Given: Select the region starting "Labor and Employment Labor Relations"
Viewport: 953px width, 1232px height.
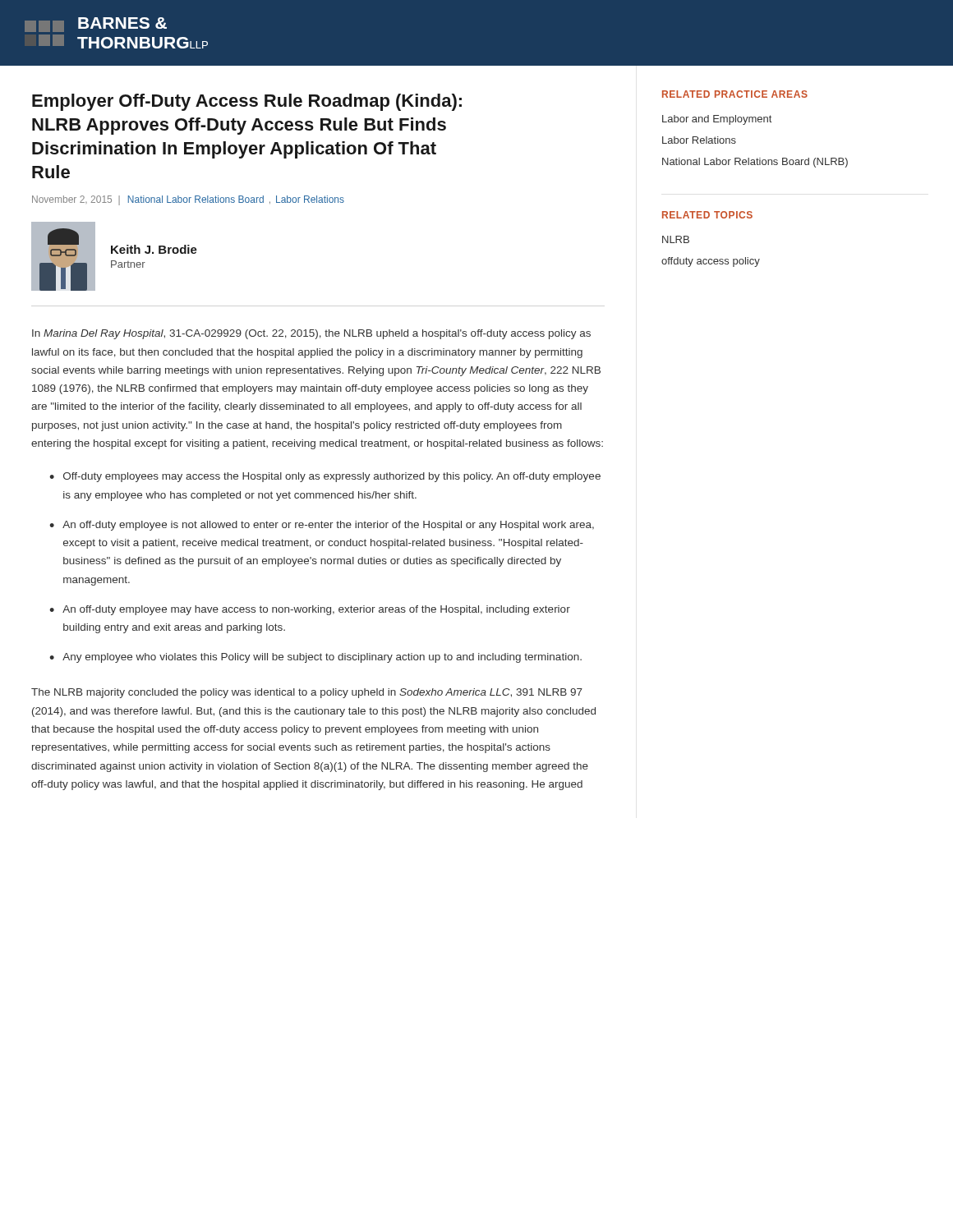Looking at the screenshot, I should [717, 120].
